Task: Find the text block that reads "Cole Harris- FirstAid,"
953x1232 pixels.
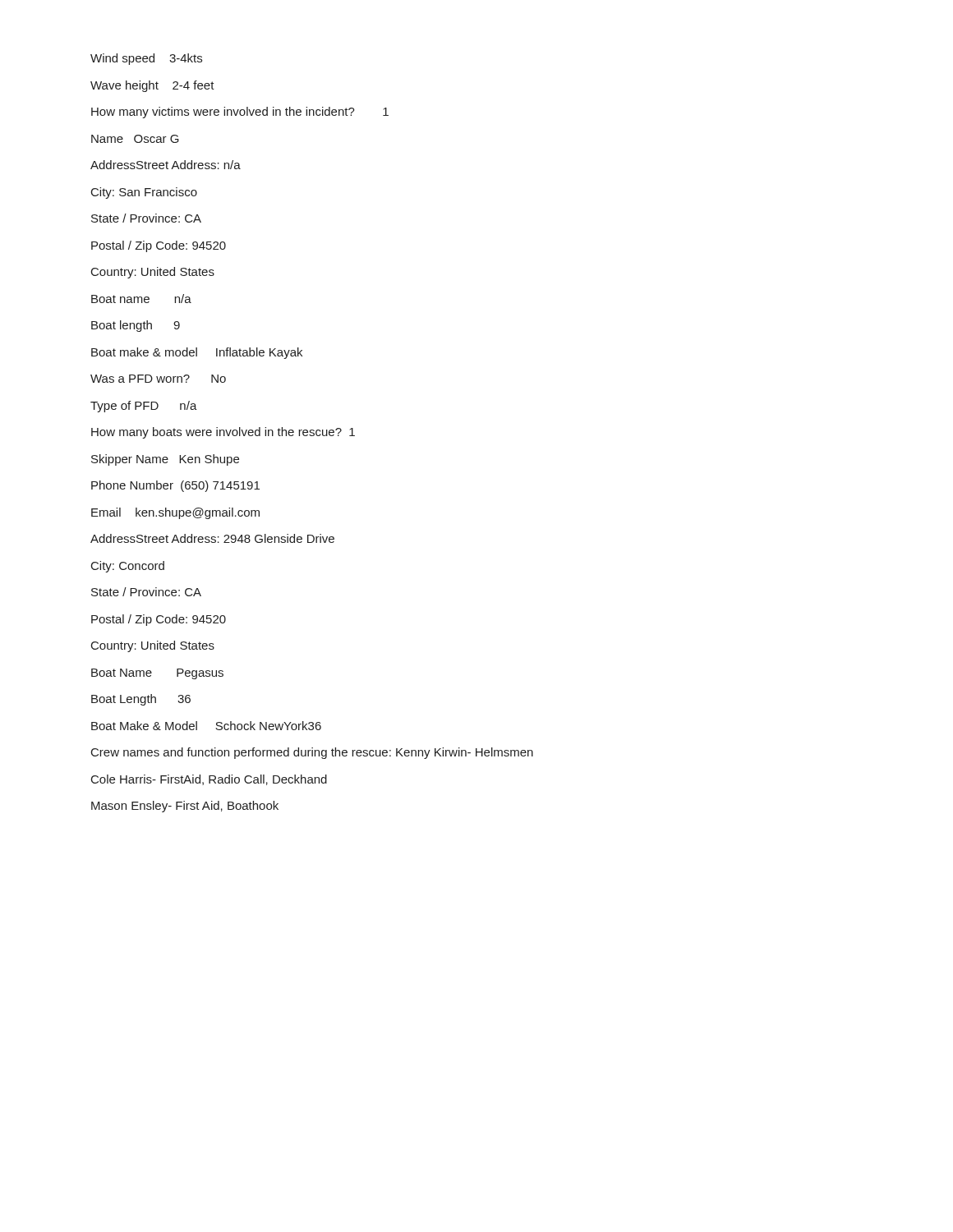Action: point(209,779)
